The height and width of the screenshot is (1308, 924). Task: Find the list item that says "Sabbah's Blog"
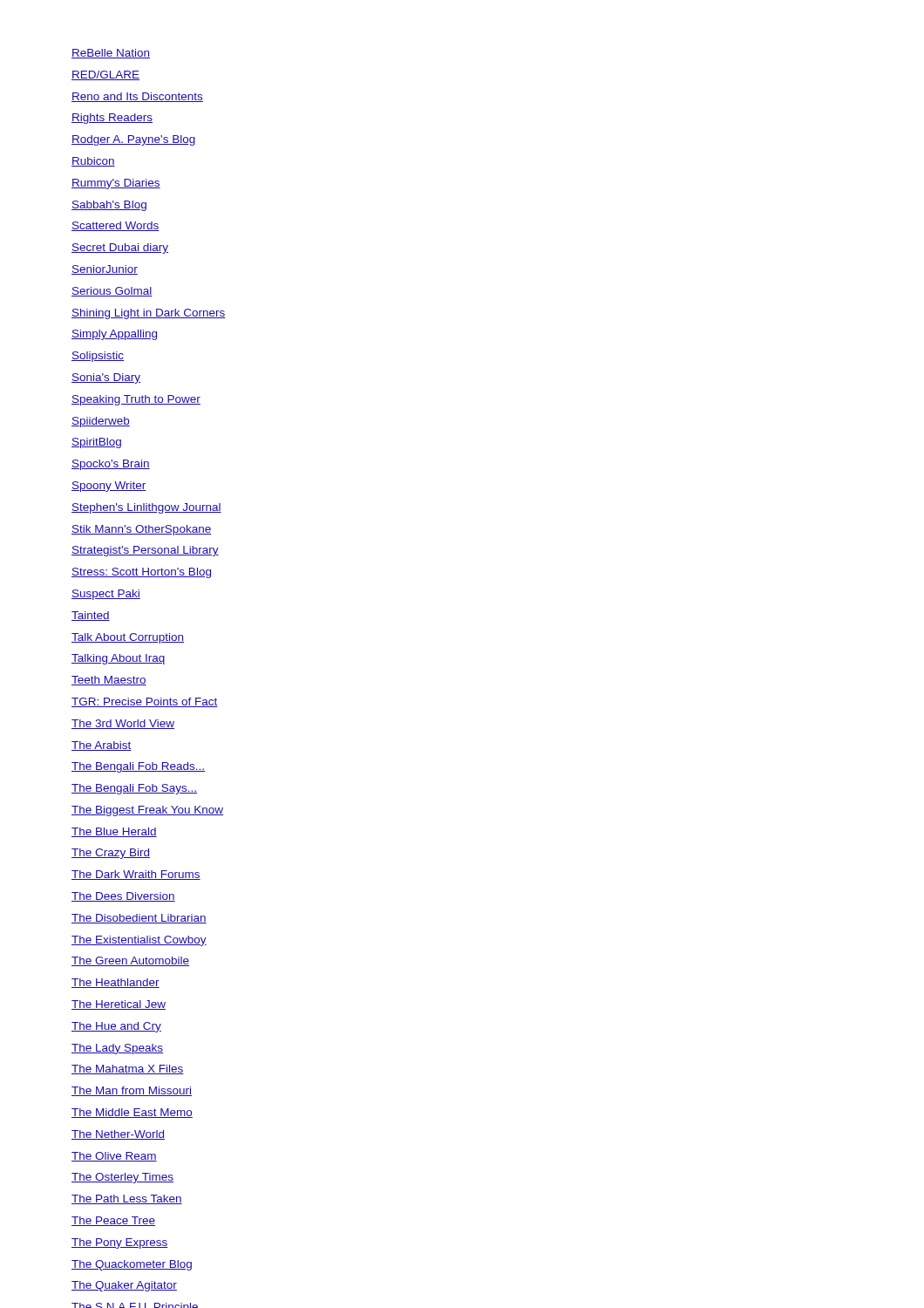109,204
